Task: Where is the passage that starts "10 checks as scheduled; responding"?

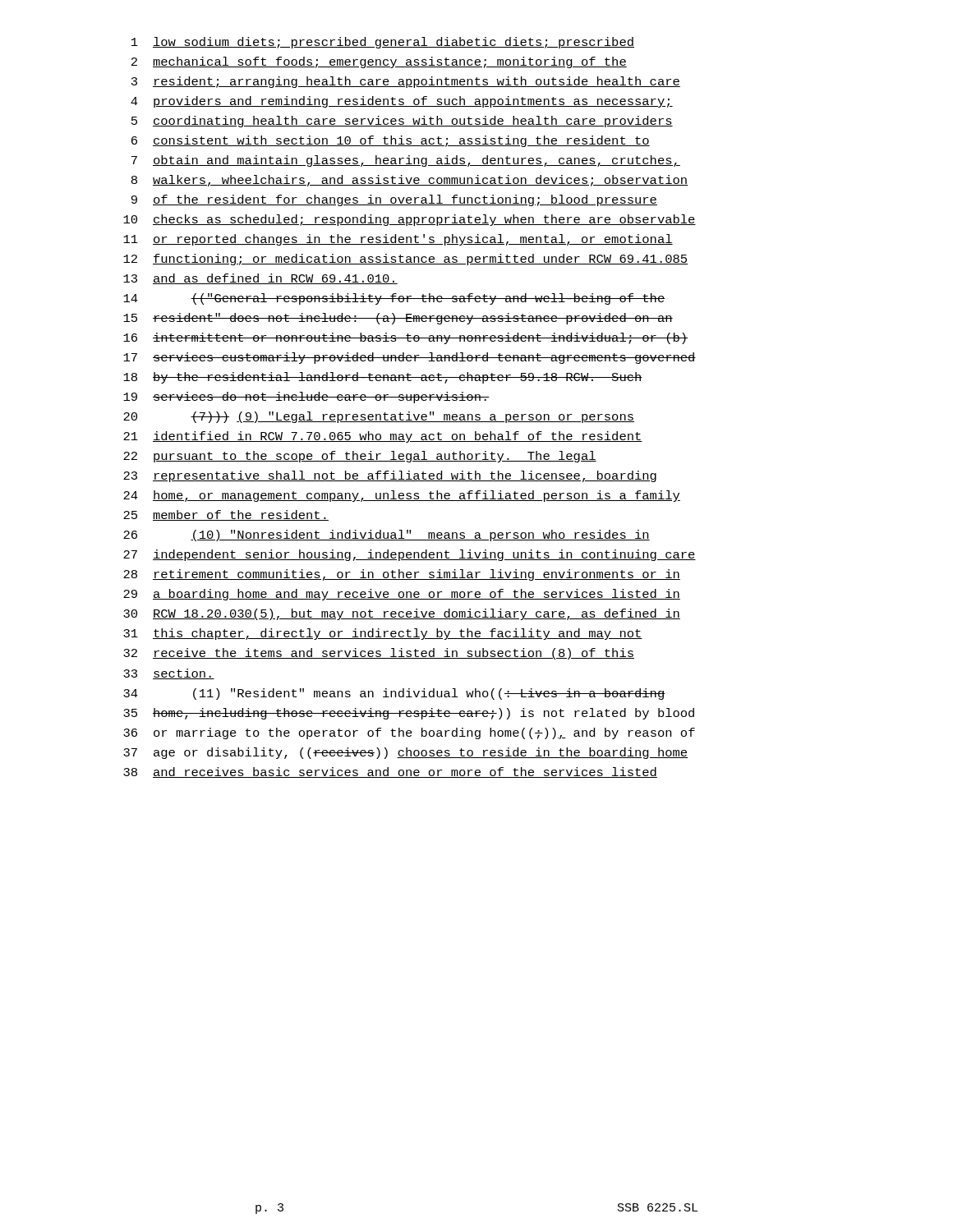Action: point(493,220)
